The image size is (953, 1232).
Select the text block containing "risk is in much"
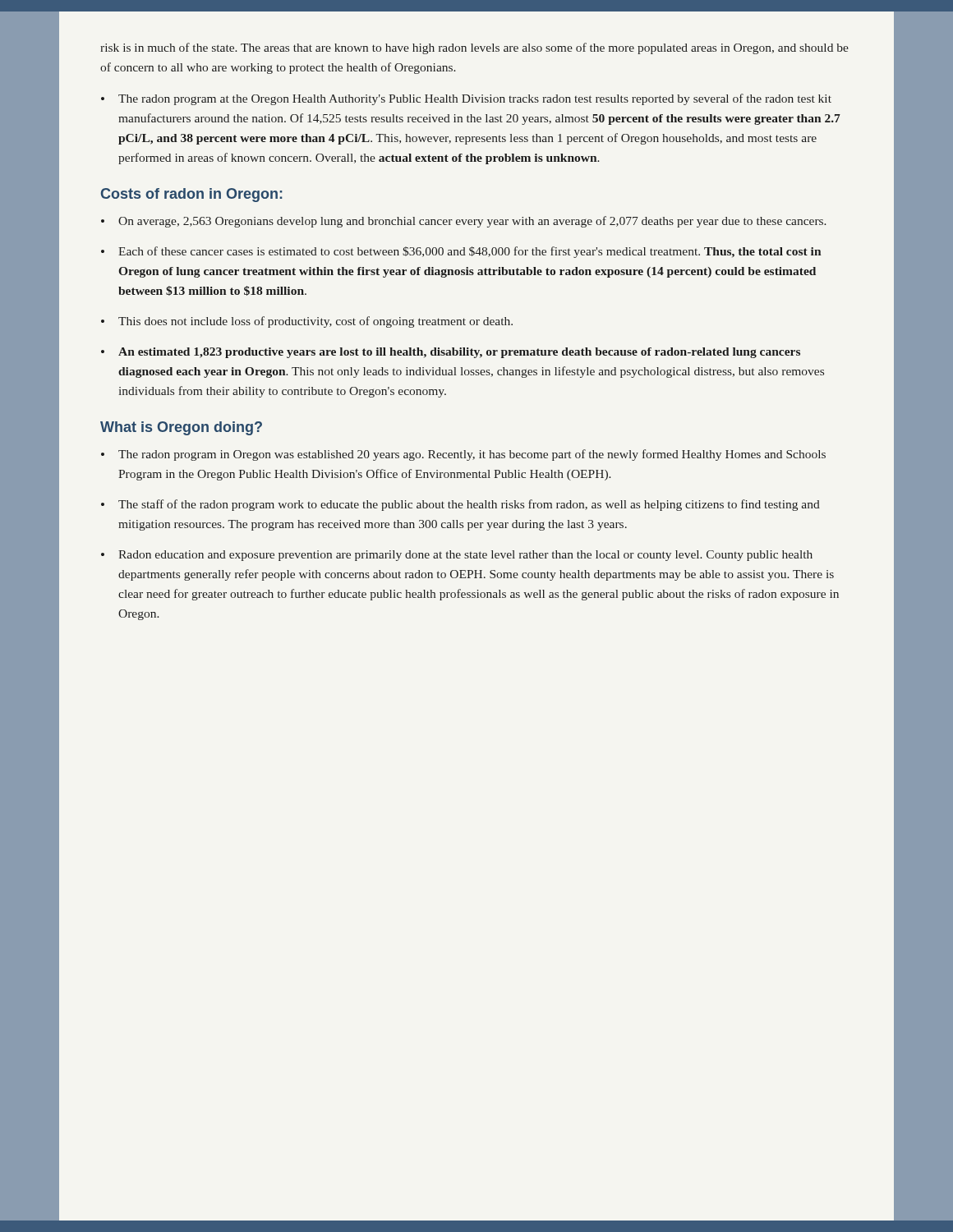coord(476,58)
